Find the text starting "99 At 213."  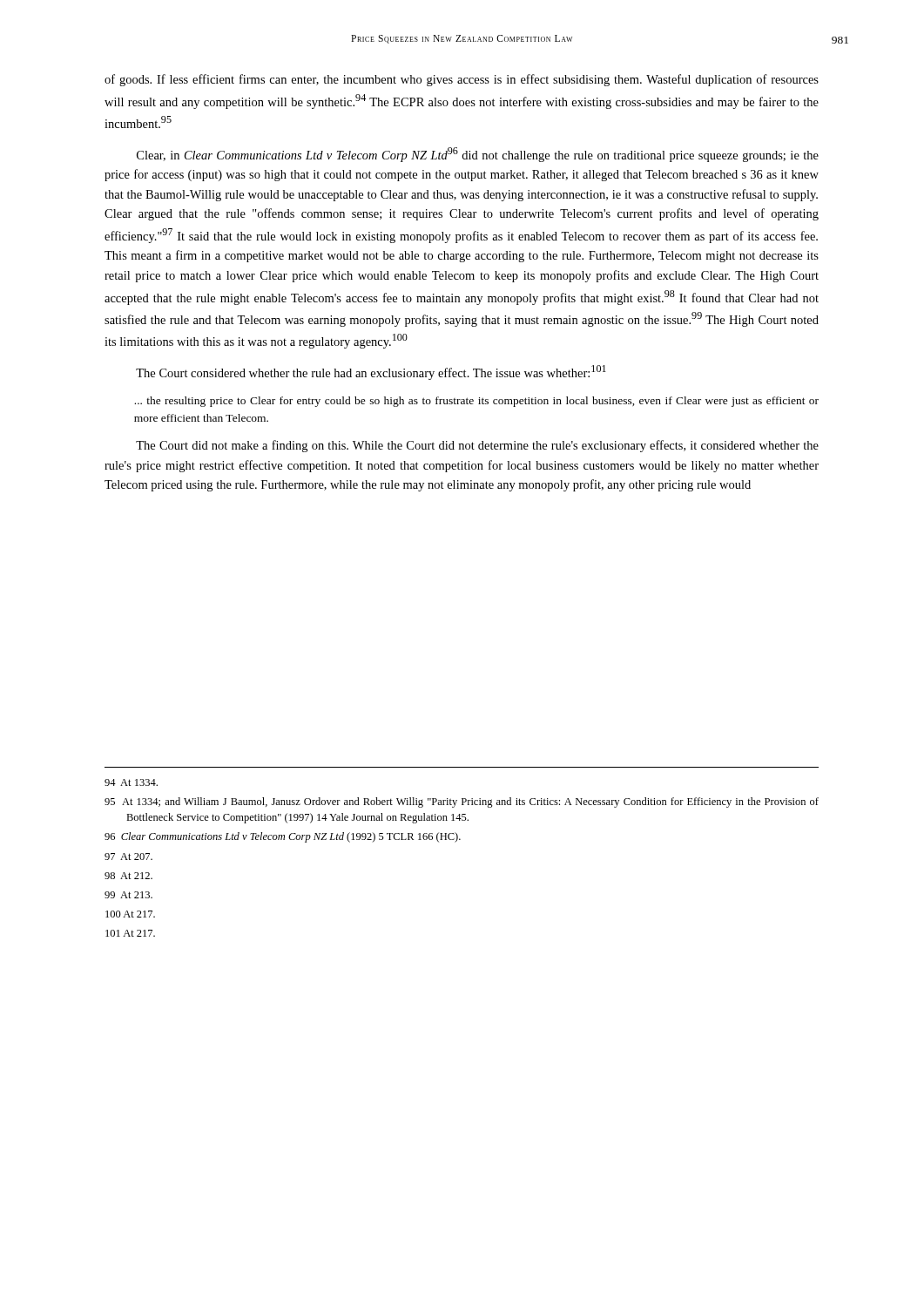coord(129,895)
